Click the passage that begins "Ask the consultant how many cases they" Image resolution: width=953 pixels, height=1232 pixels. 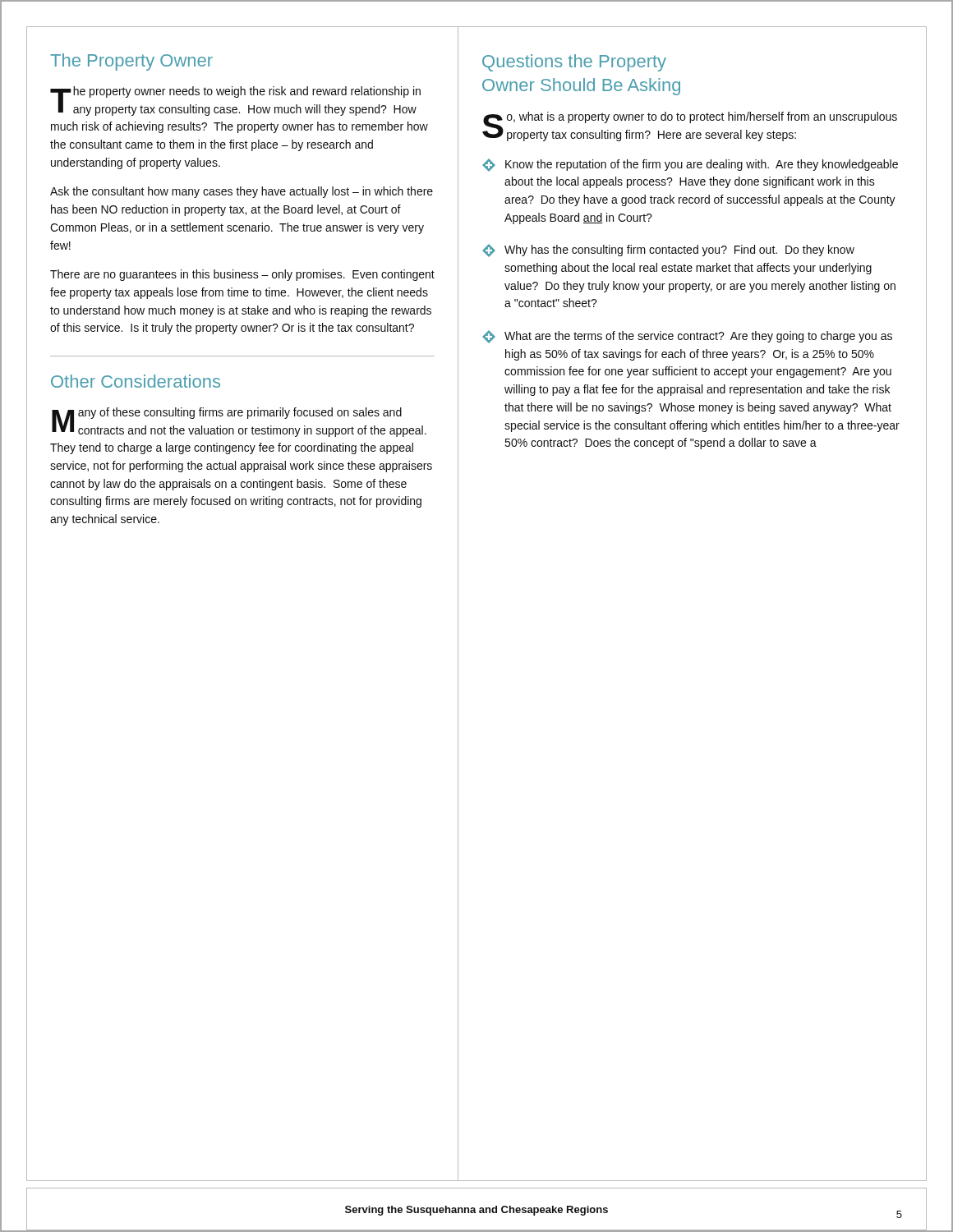242,218
